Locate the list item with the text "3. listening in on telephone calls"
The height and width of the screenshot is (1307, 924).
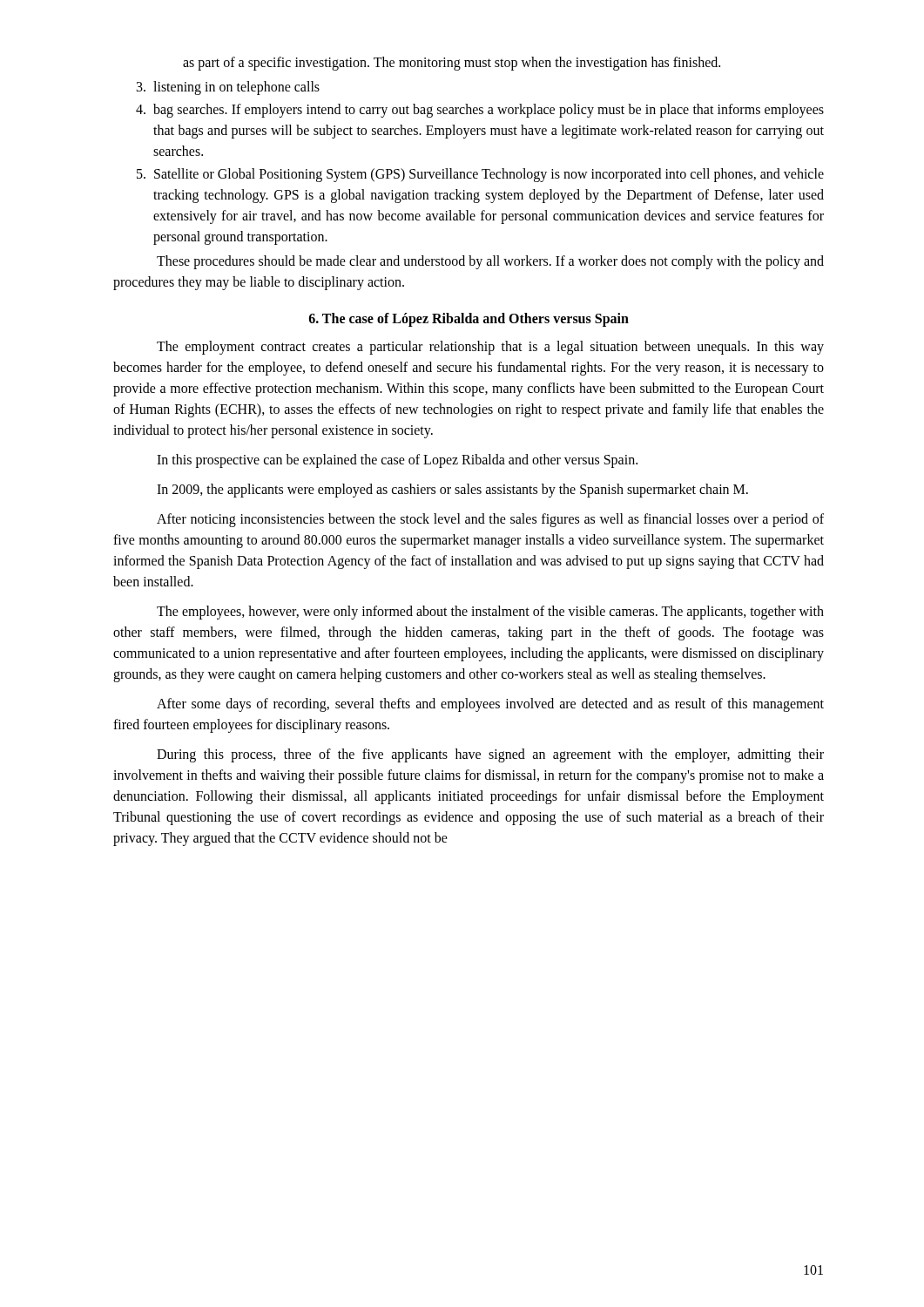point(228,88)
